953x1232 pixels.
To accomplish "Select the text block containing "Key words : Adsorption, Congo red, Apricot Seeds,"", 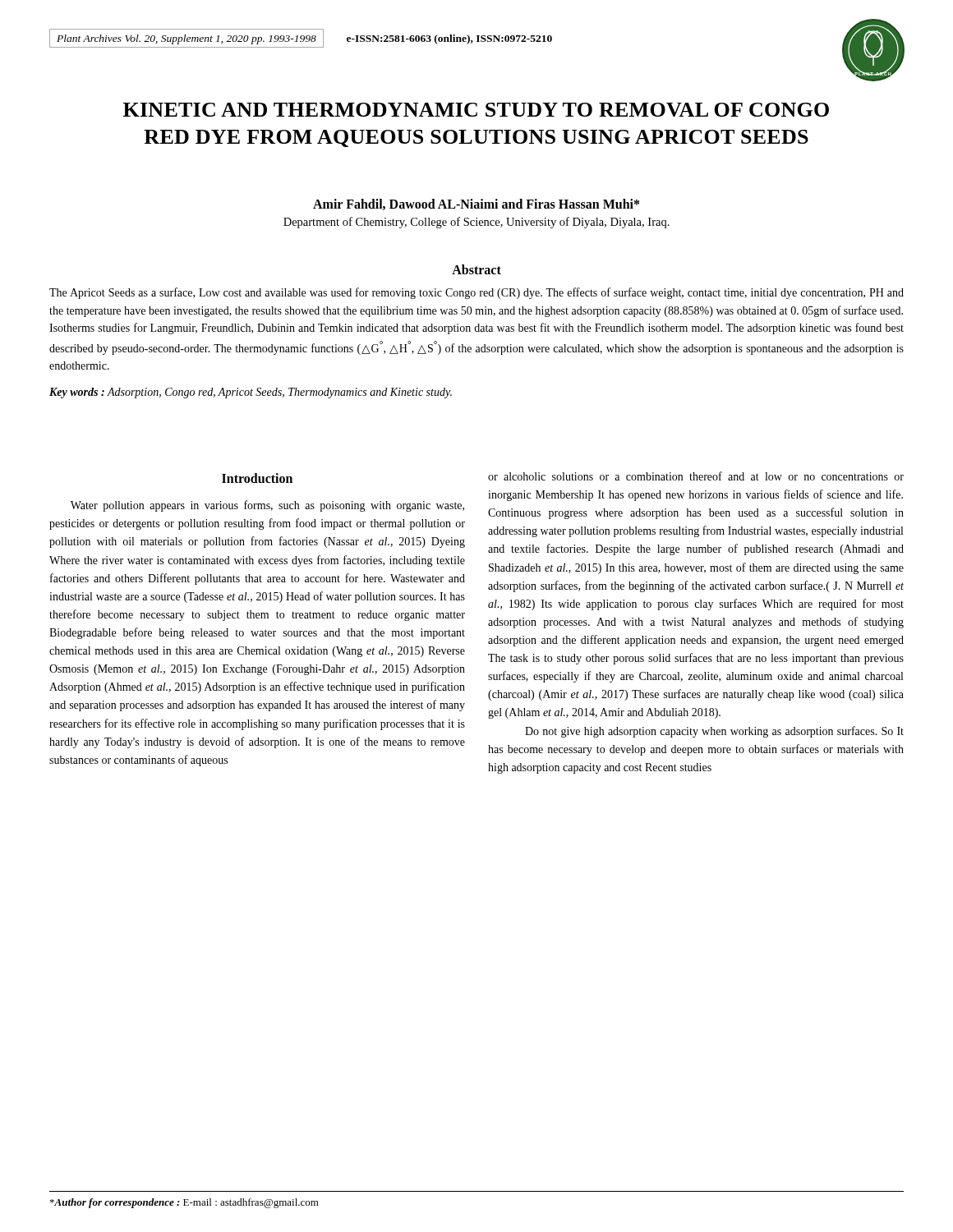I will pyautogui.click(x=251, y=392).
